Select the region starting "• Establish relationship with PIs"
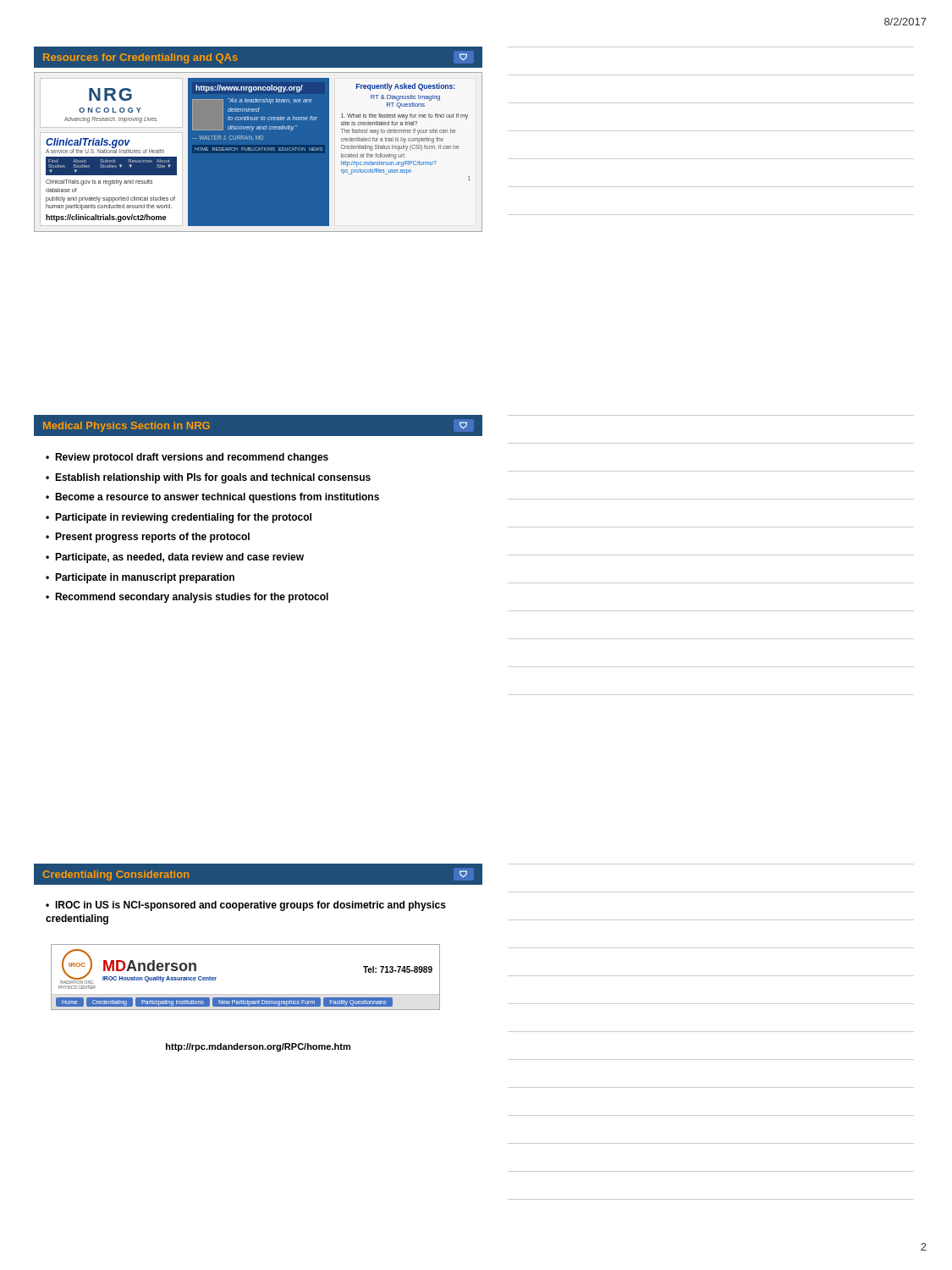Screen dimensions: 1270x952 pyautogui.click(x=208, y=477)
